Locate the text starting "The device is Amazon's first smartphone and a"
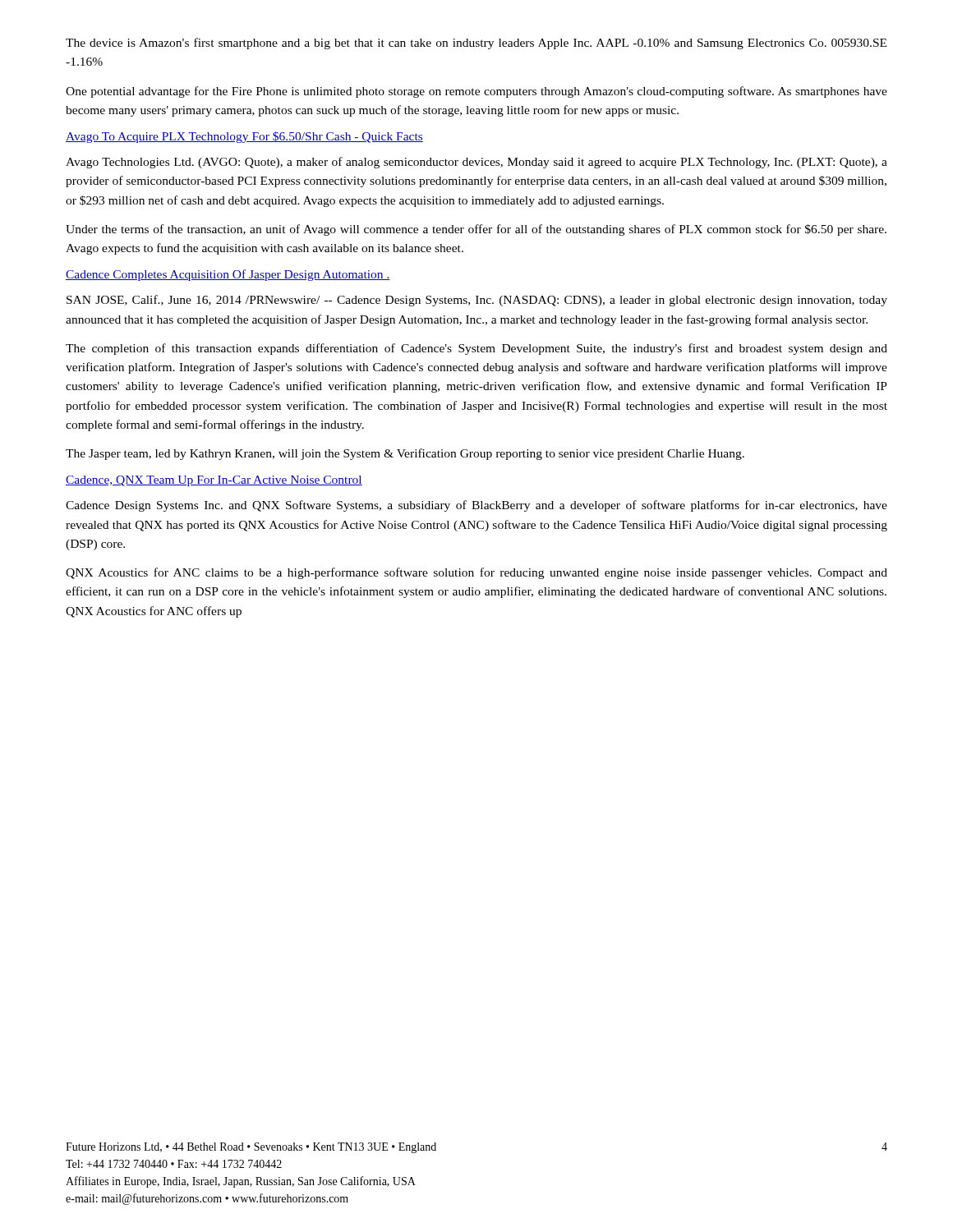The width and height of the screenshot is (953, 1232). coord(476,52)
